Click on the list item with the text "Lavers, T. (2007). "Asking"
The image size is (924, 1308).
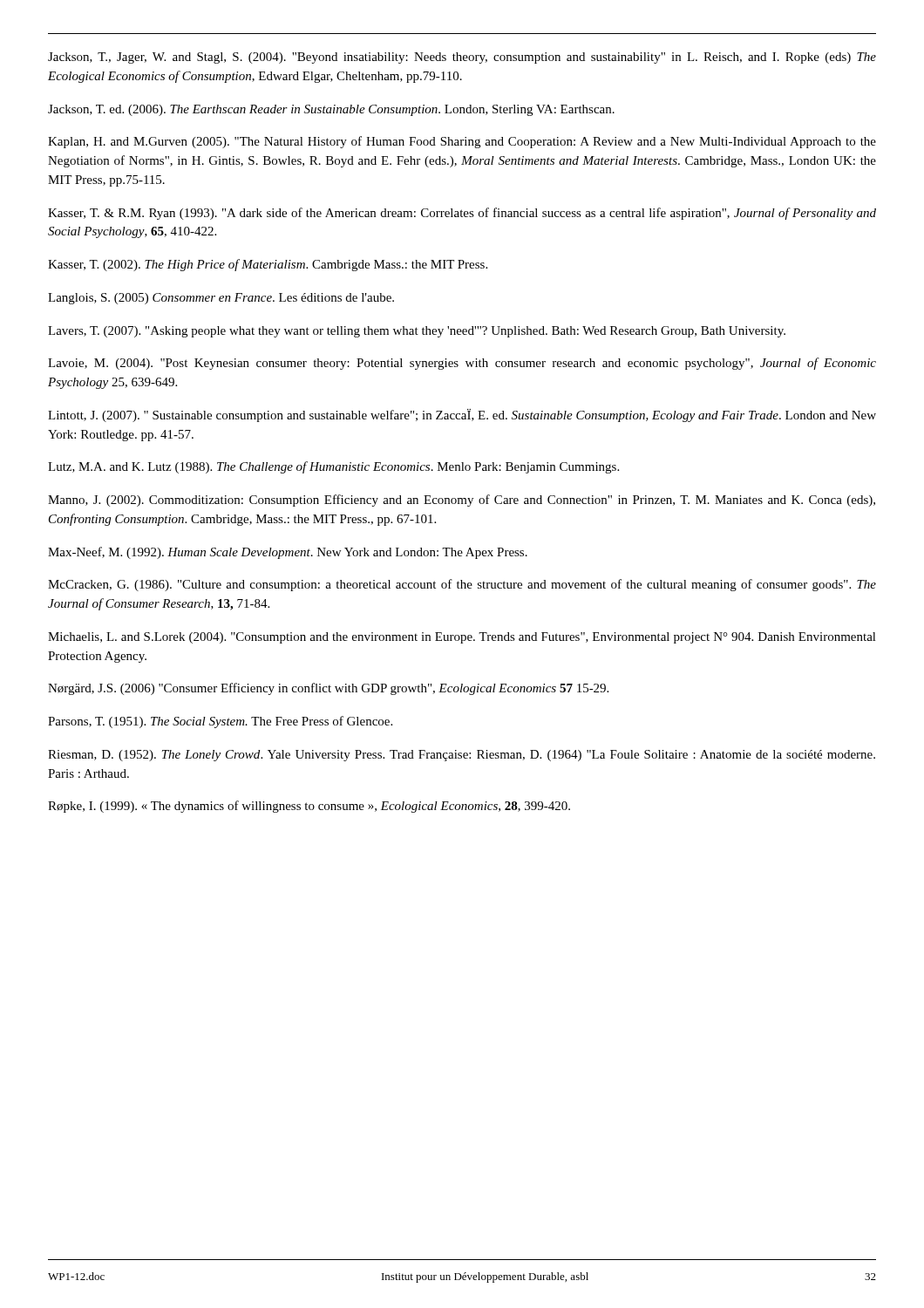[x=417, y=330]
